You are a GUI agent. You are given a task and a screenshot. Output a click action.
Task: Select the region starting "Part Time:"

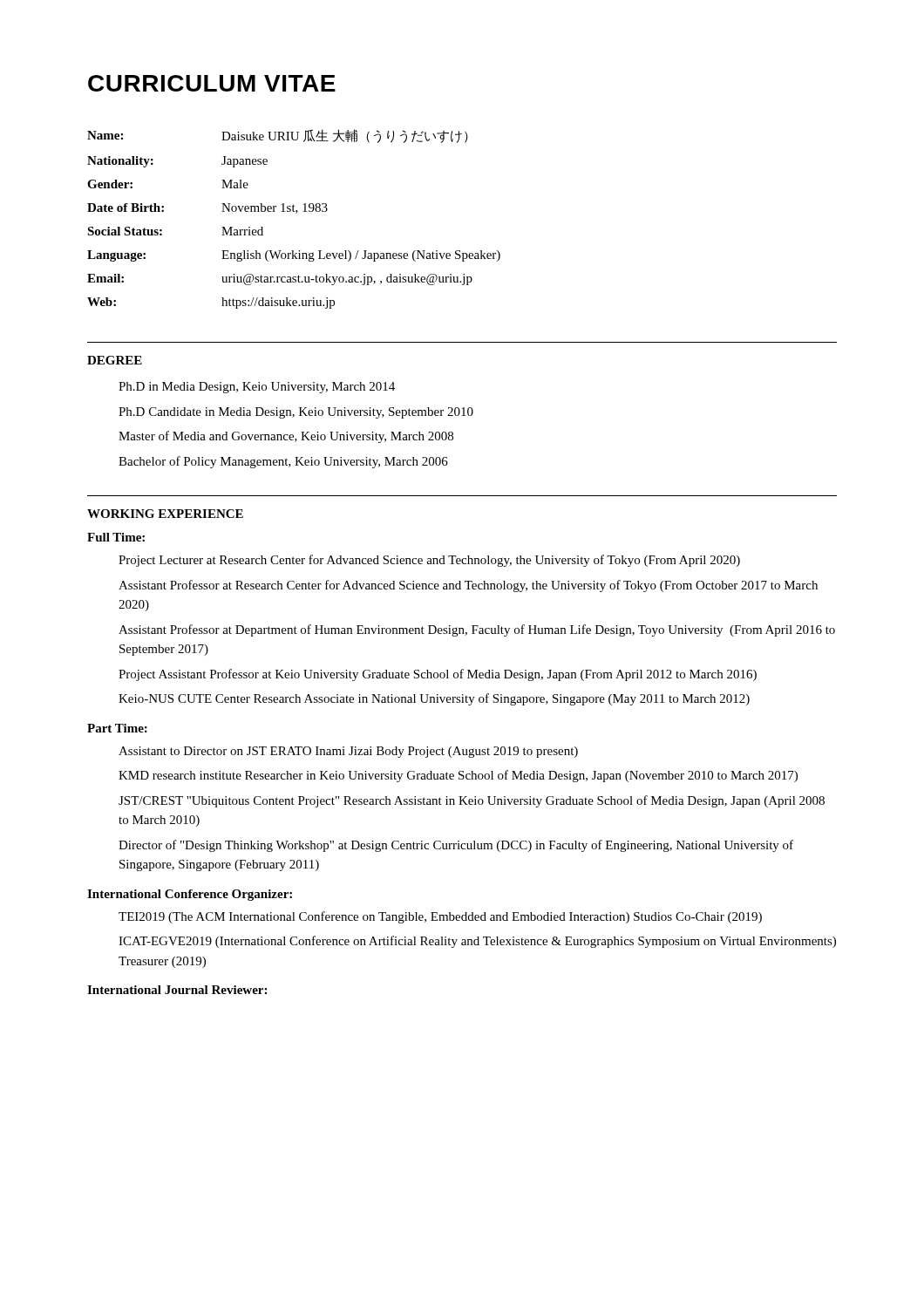click(118, 728)
